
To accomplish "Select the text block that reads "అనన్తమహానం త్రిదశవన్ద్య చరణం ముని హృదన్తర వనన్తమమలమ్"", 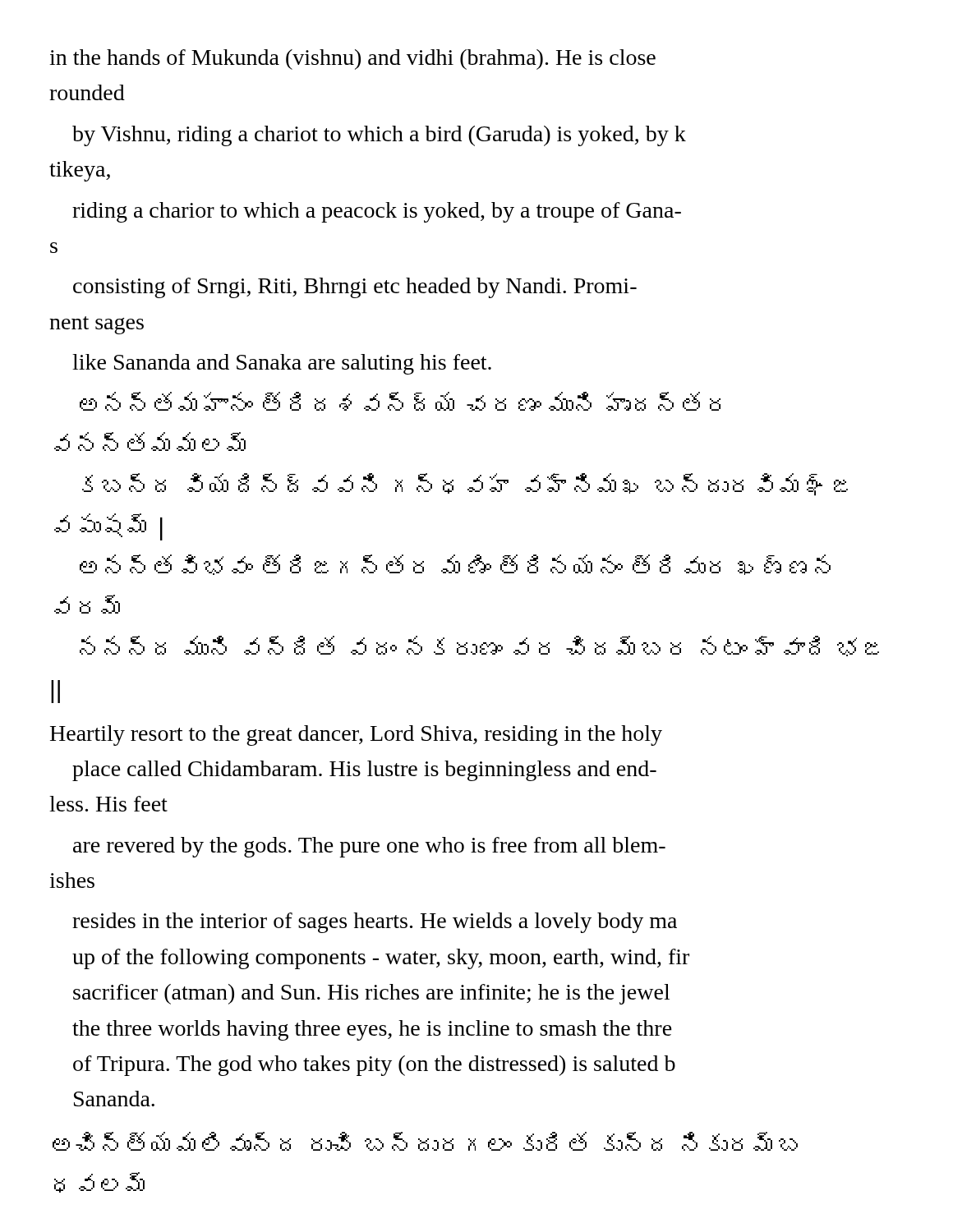I will 467,547.
